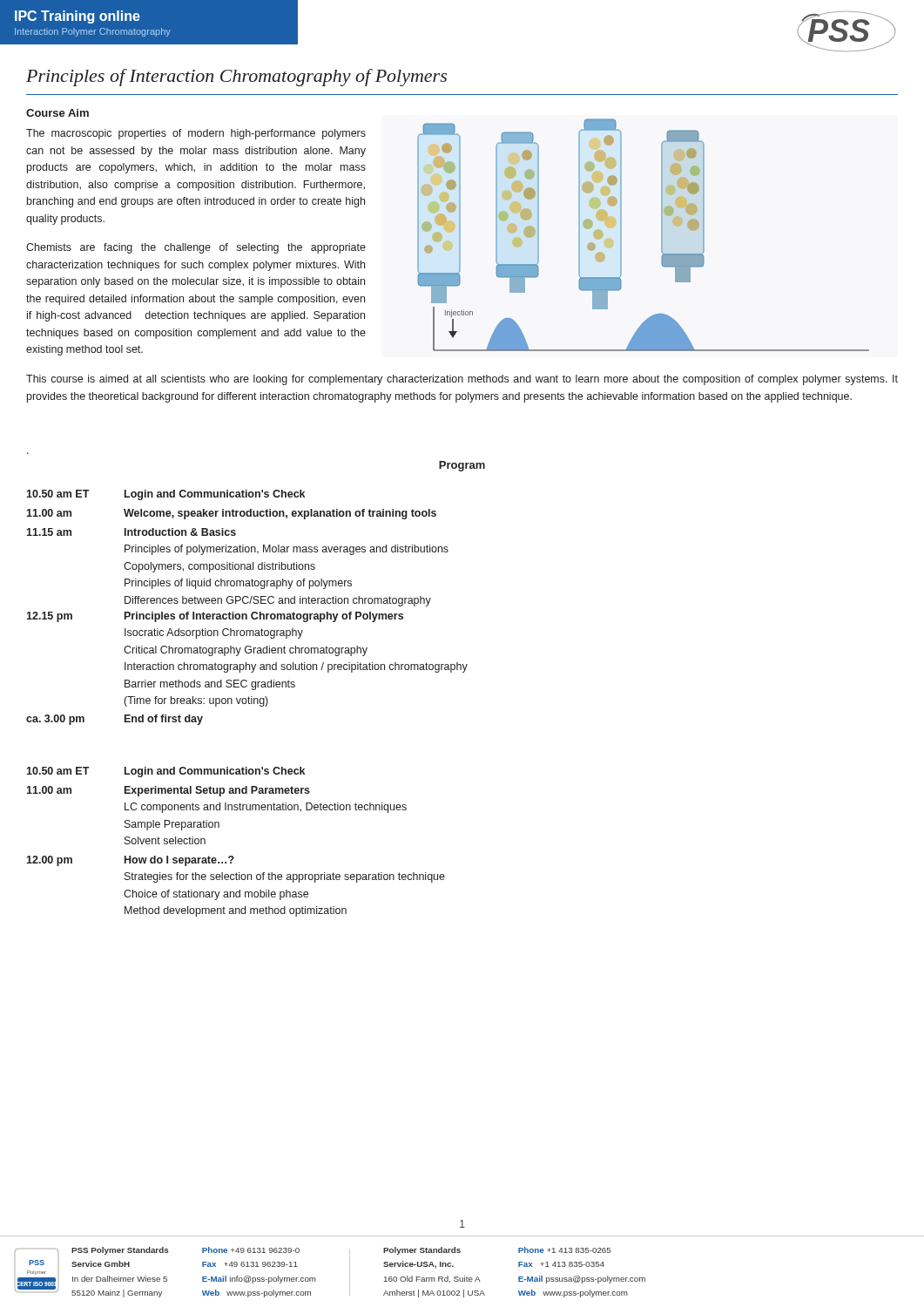
Task: Select the logo
Action: pyautogui.click(x=846, y=31)
